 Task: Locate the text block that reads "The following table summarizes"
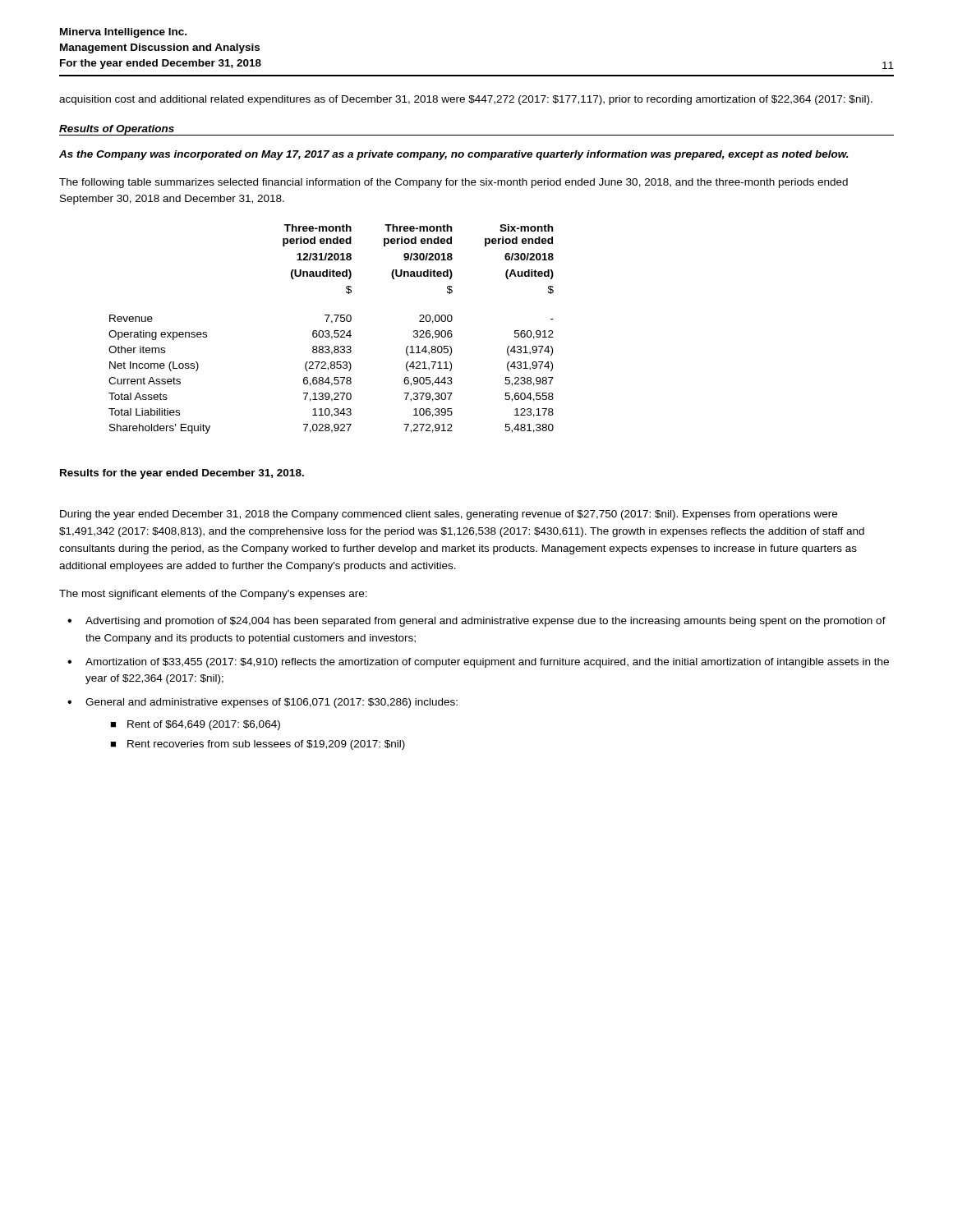coord(476,191)
